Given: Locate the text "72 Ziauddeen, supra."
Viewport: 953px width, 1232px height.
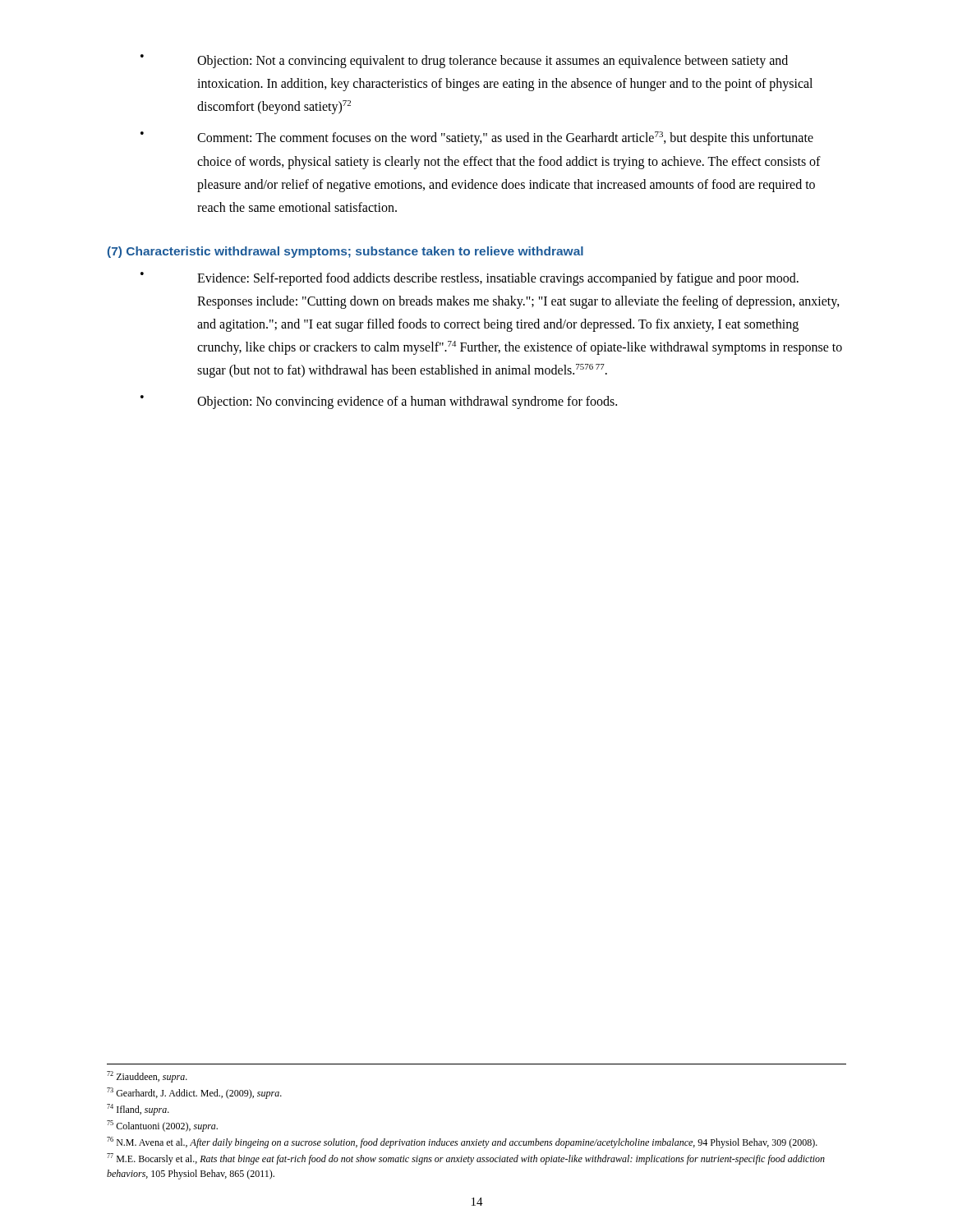Looking at the screenshot, I should click(x=147, y=1076).
